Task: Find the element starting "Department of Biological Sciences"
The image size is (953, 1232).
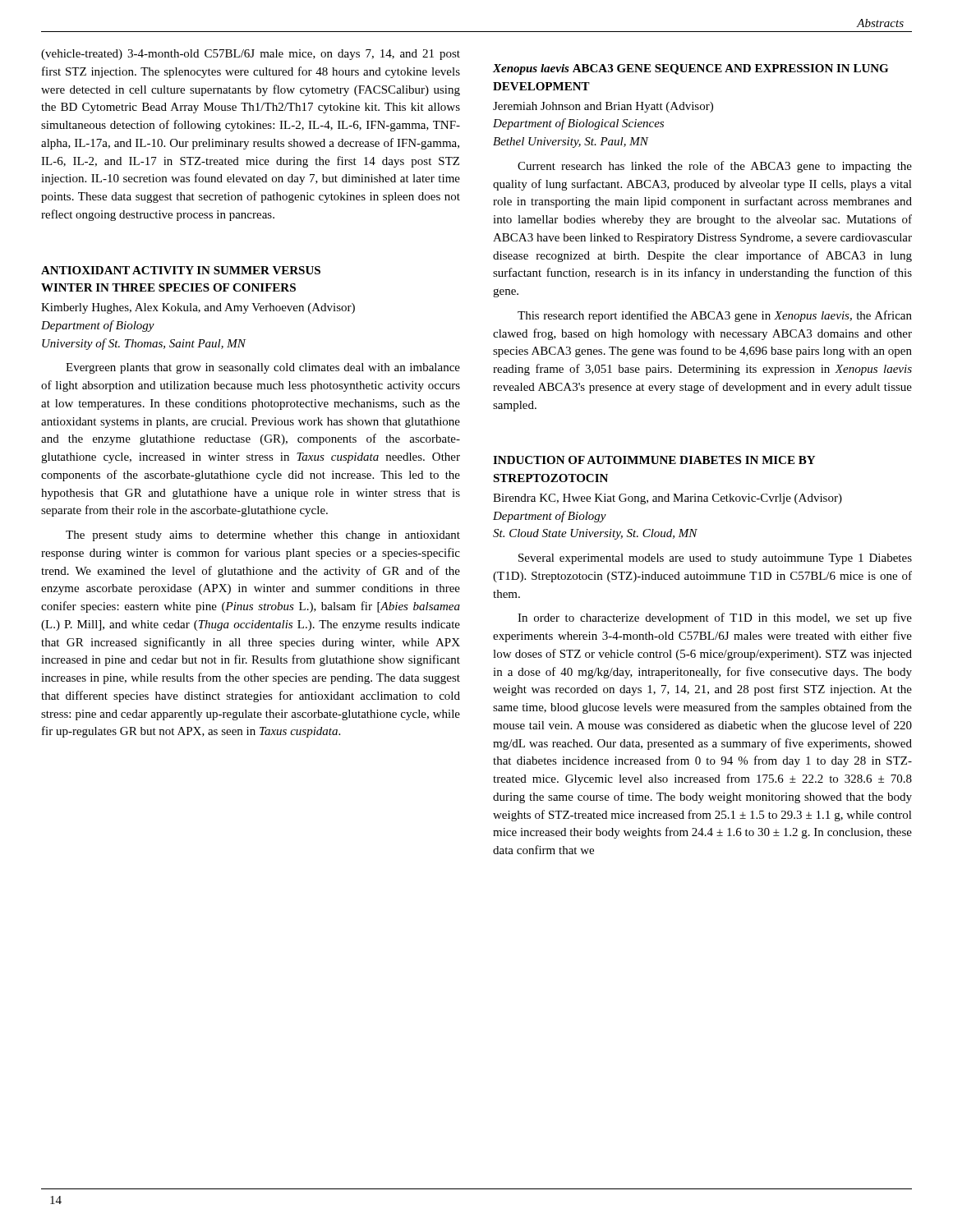Action: pos(579,123)
